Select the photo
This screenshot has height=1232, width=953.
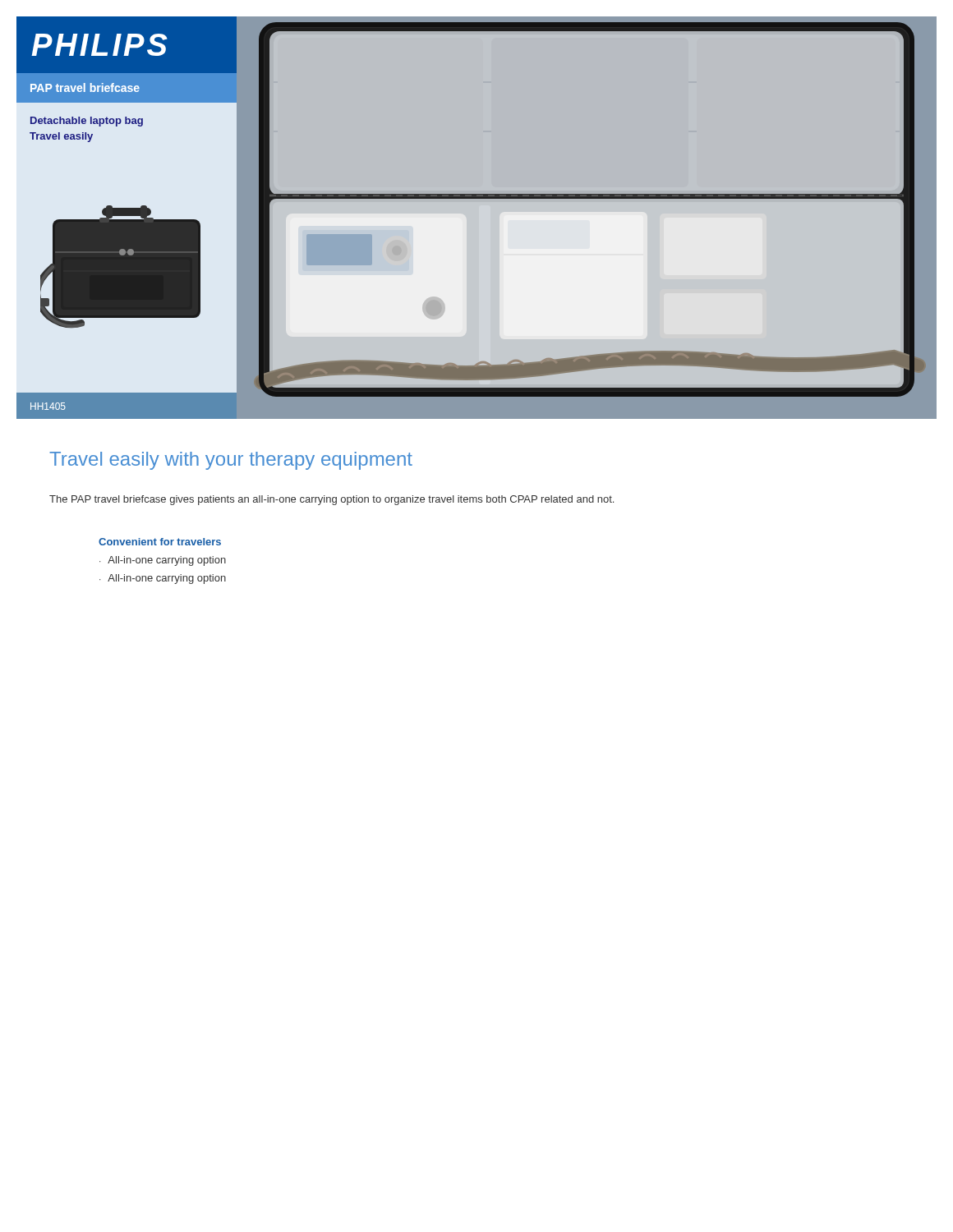click(476, 218)
